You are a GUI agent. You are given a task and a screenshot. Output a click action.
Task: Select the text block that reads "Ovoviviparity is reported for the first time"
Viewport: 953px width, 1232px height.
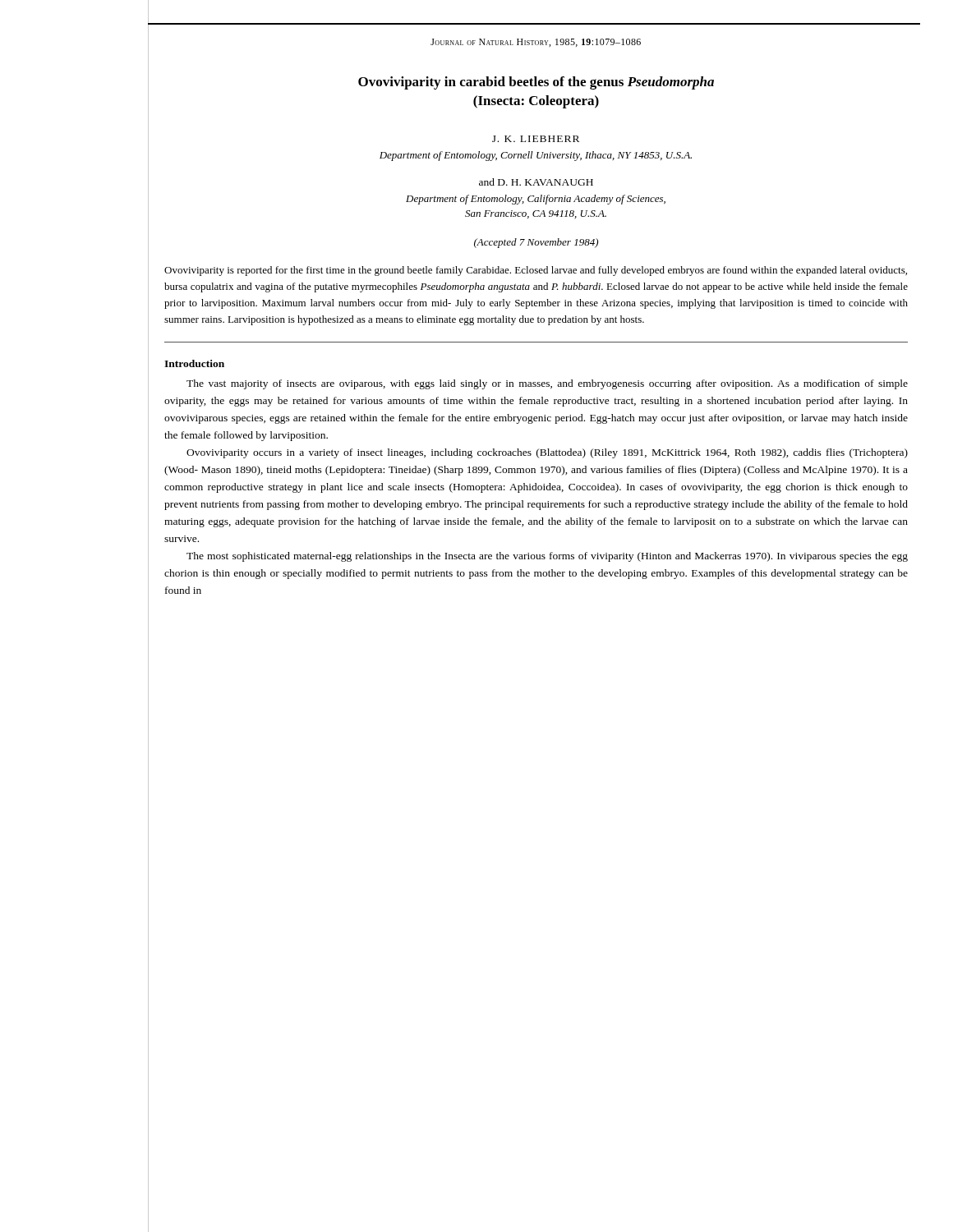(x=536, y=295)
